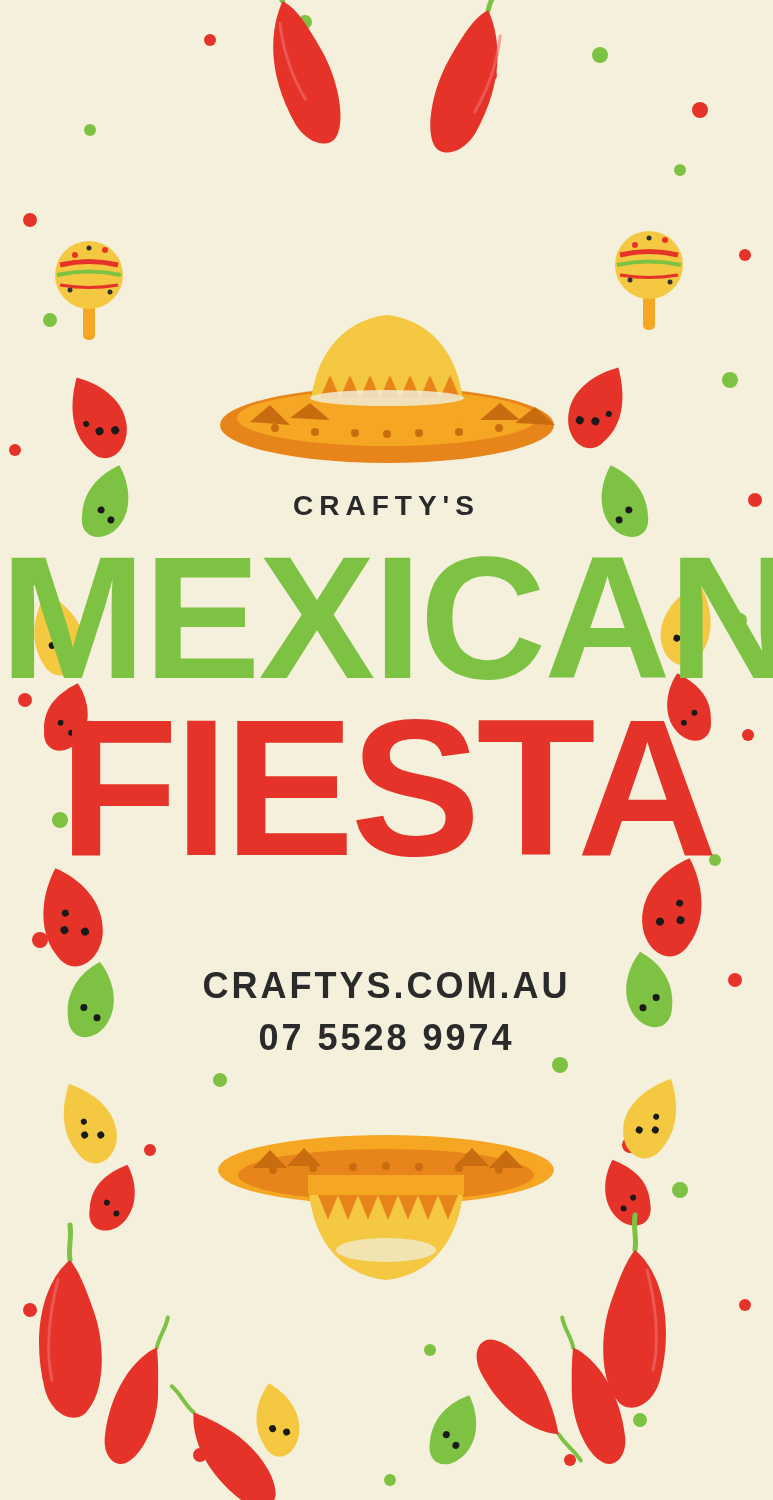
Task: Click the illustration
Action: point(386,750)
